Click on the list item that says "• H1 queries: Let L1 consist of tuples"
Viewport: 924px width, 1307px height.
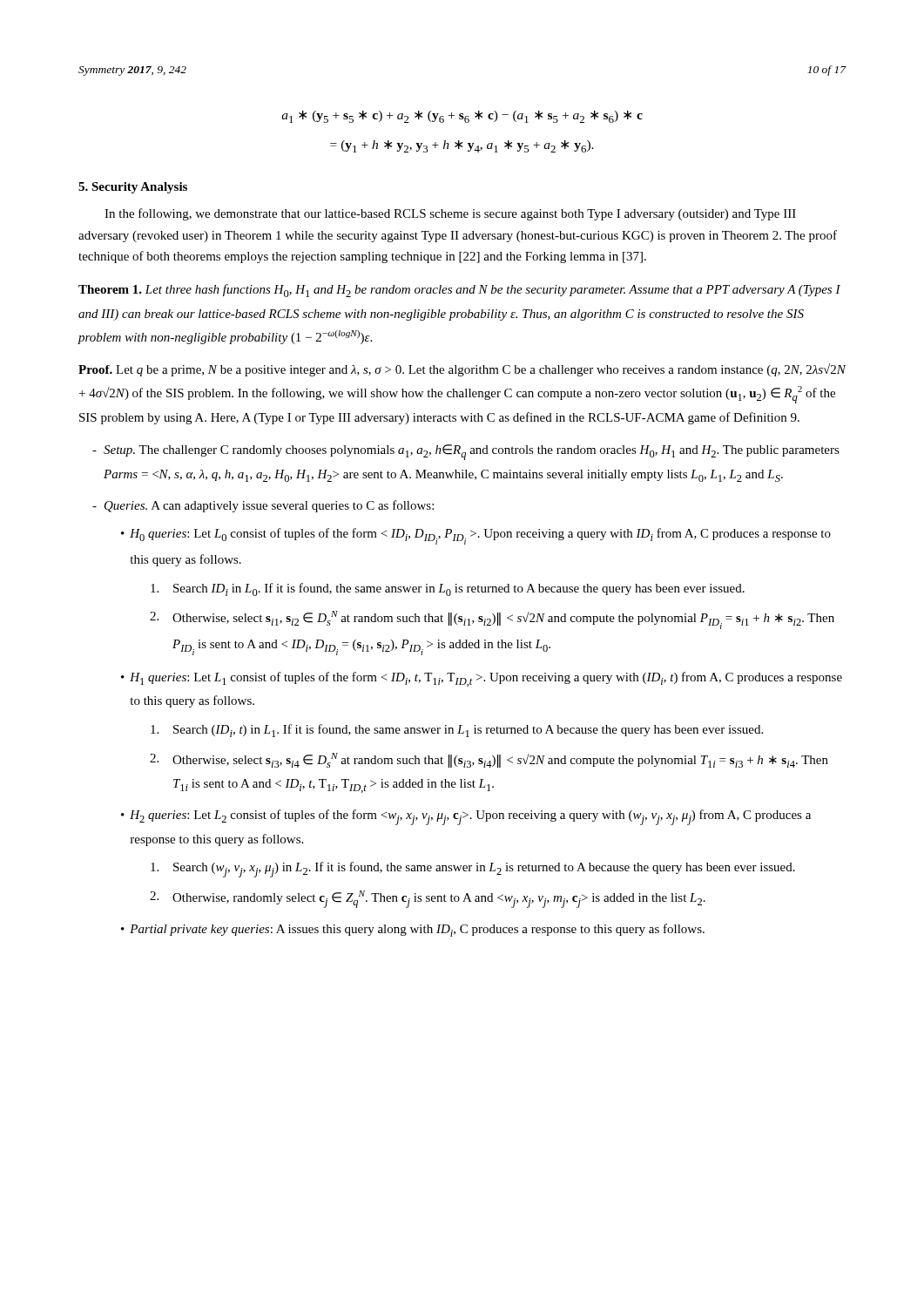[483, 689]
